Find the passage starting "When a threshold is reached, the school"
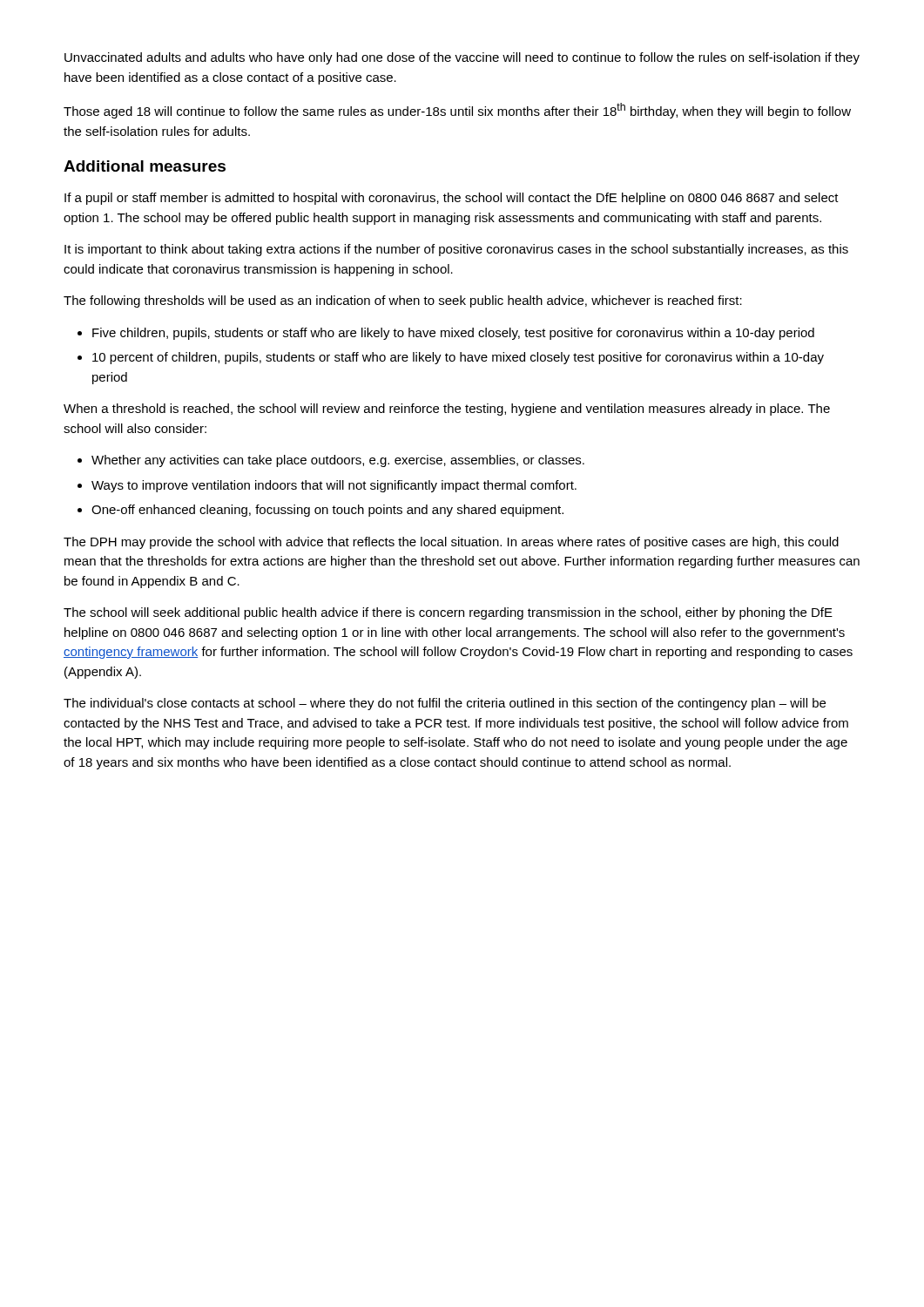This screenshot has width=924, height=1307. (x=447, y=418)
